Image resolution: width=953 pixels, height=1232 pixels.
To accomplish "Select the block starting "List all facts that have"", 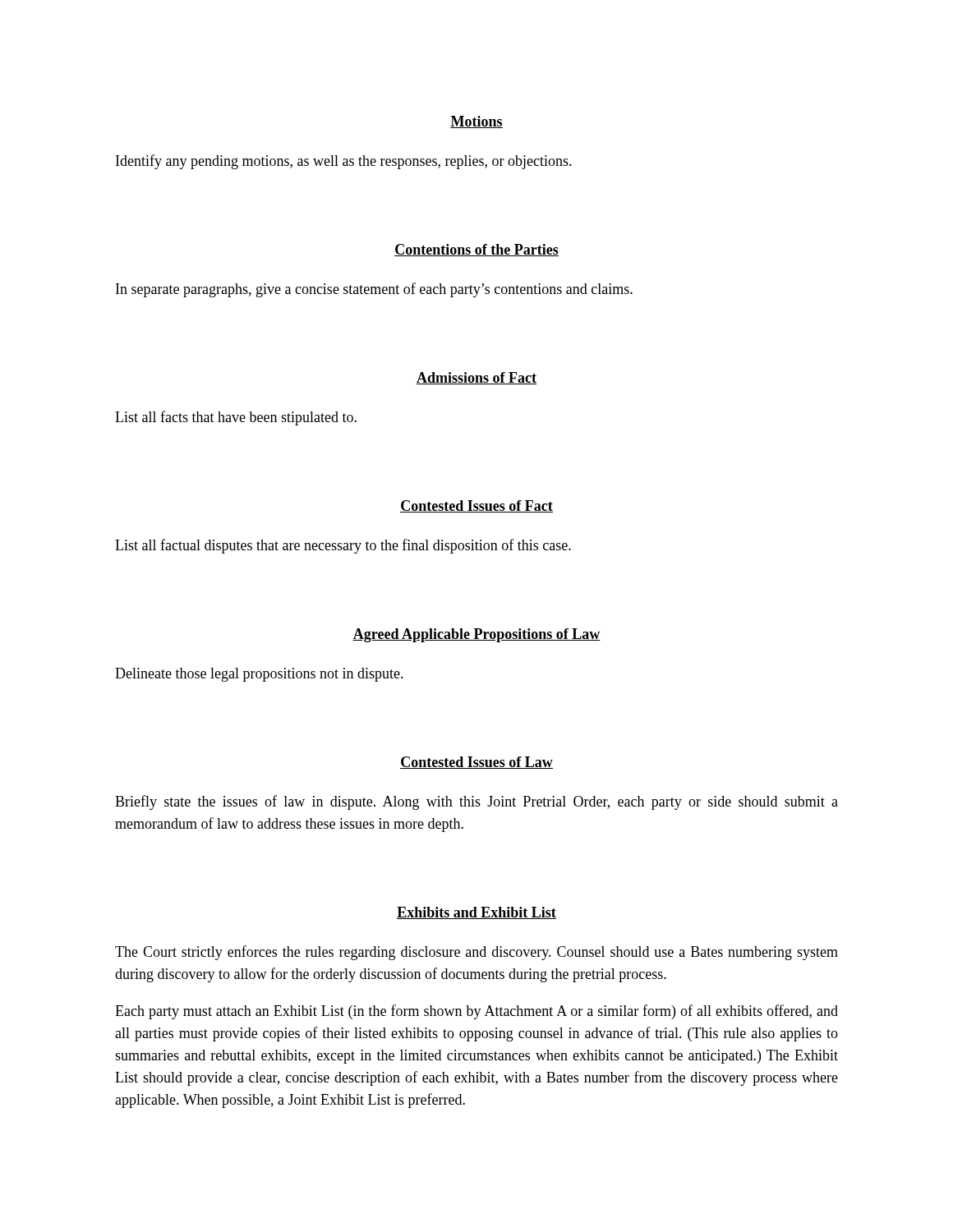I will tap(236, 417).
